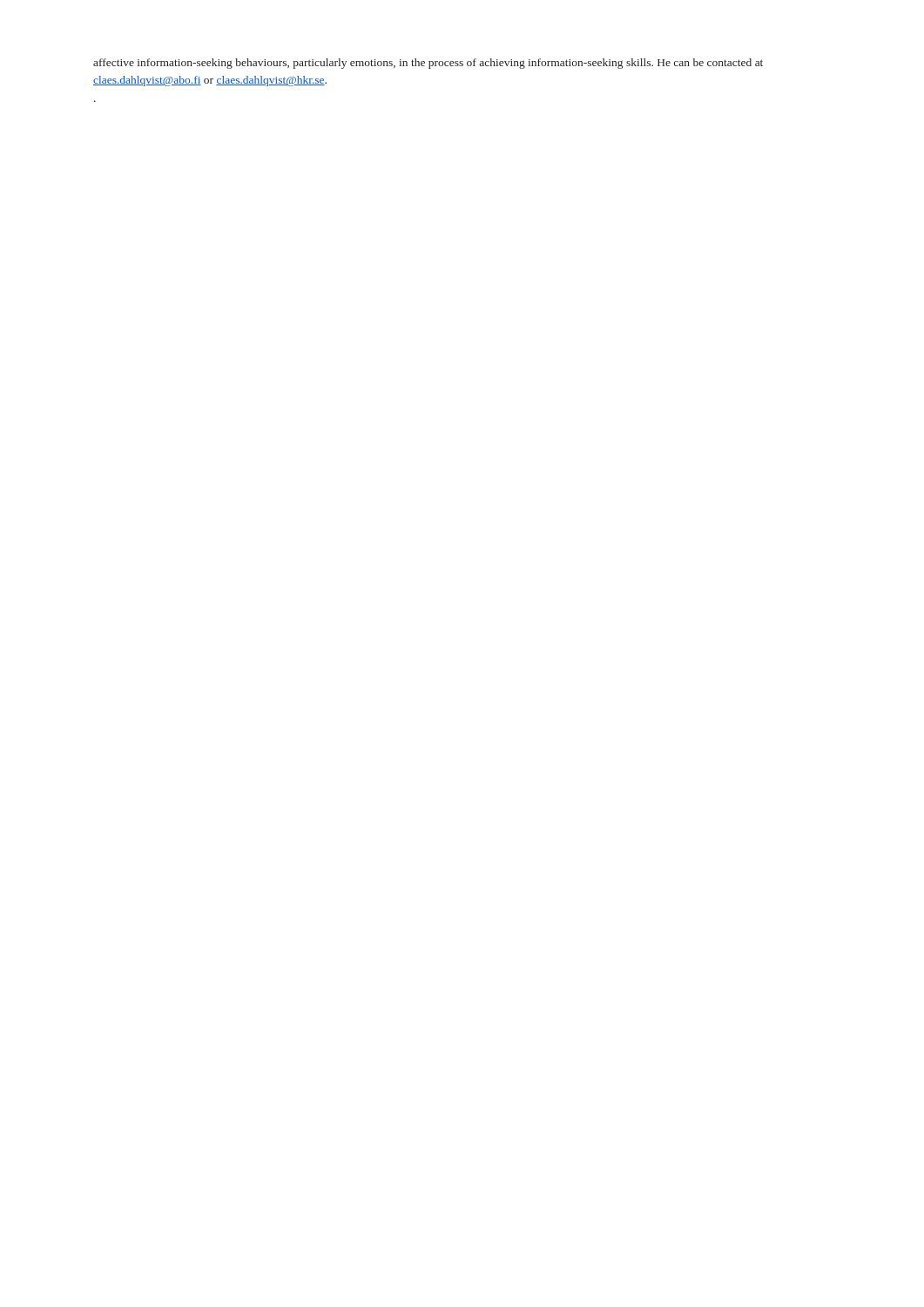Find the block on this page that starts "affective information-seeking behaviours,"
Image resolution: width=924 pixels, height=1307 pixels.
click(x=428, y=64)
